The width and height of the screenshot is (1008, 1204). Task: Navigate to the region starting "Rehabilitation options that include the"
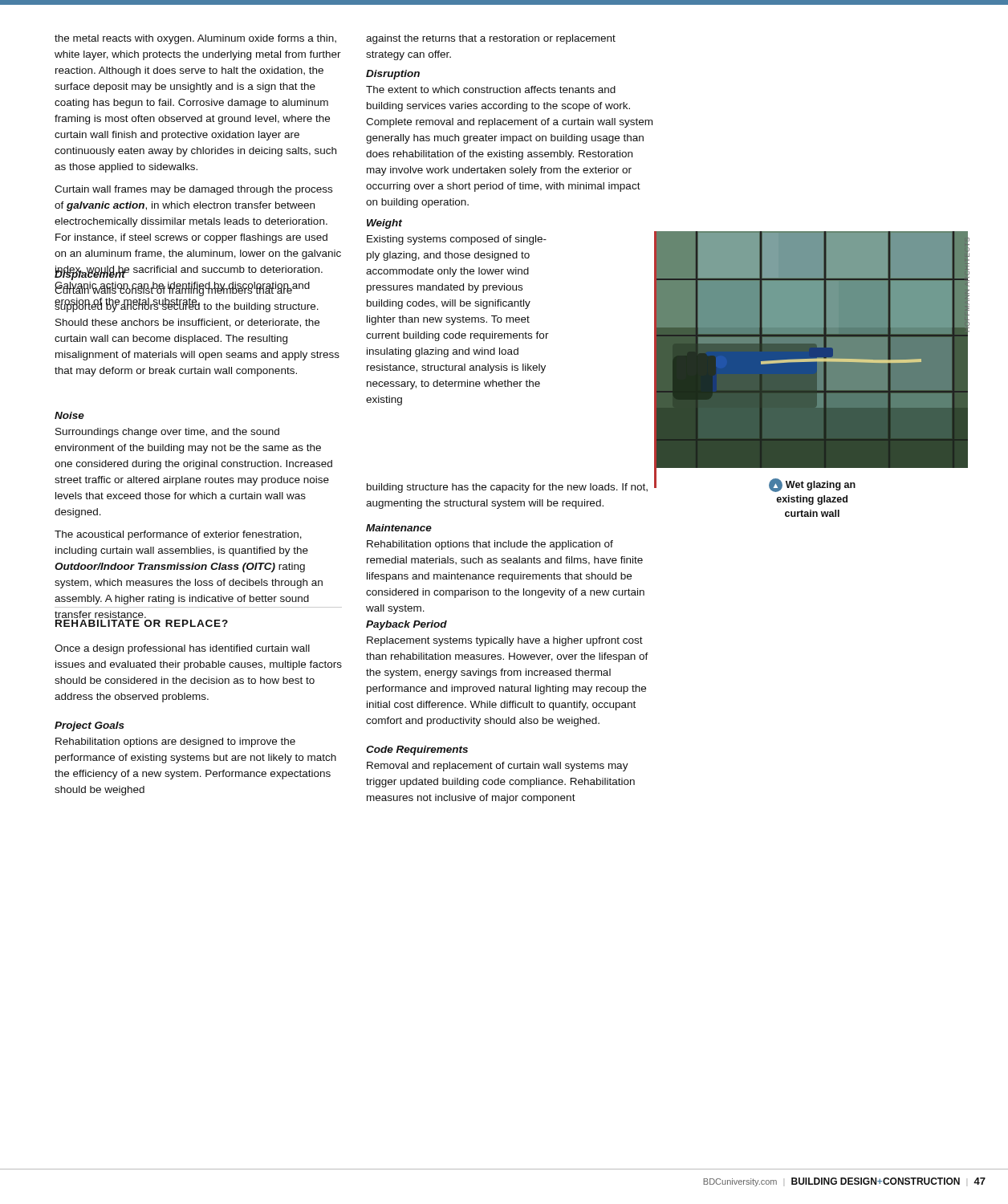(x=510, y=576)
